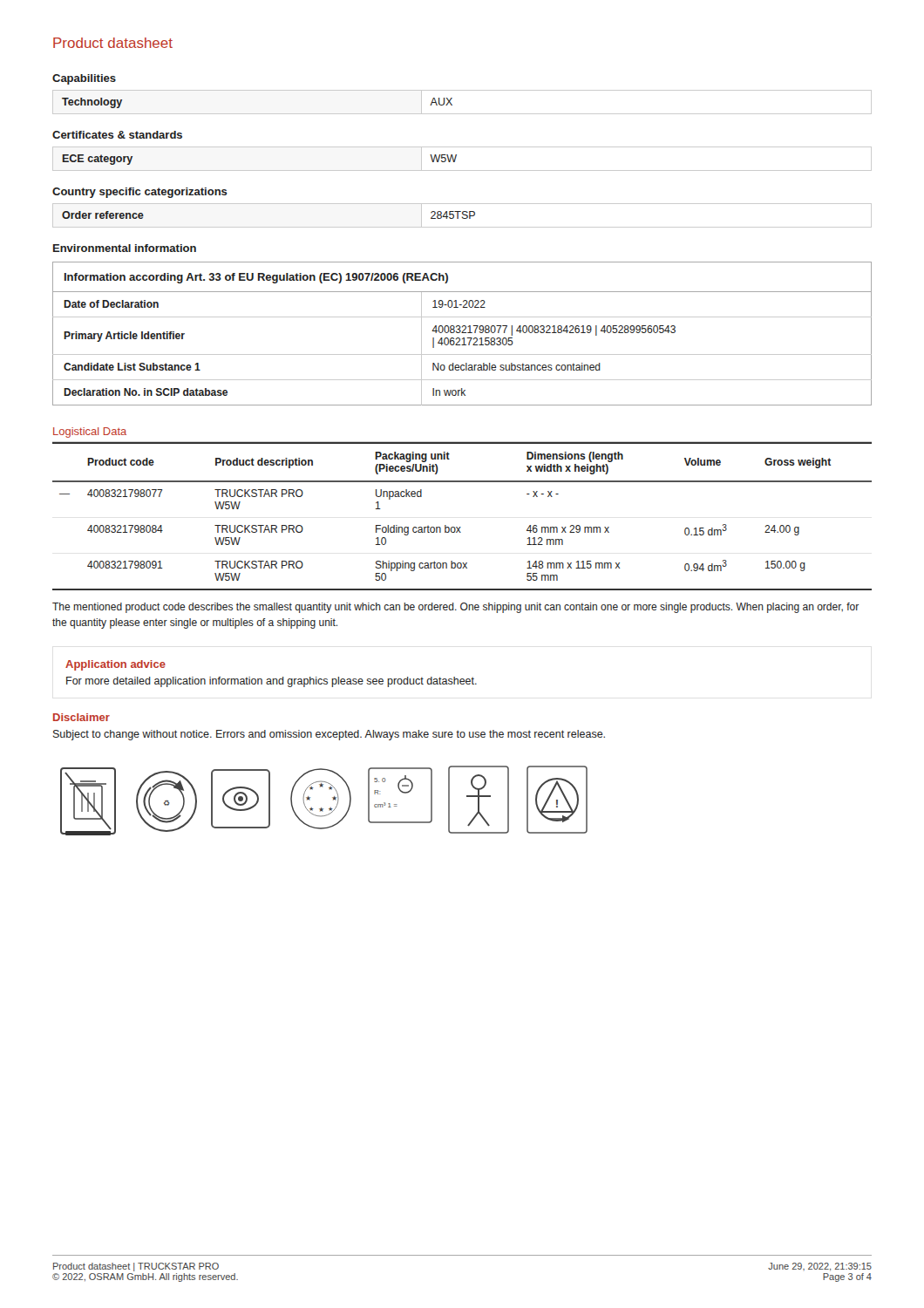Locate the text "Environmental information"
This screenshot has height=1308, width=924.
click(124, 248)
